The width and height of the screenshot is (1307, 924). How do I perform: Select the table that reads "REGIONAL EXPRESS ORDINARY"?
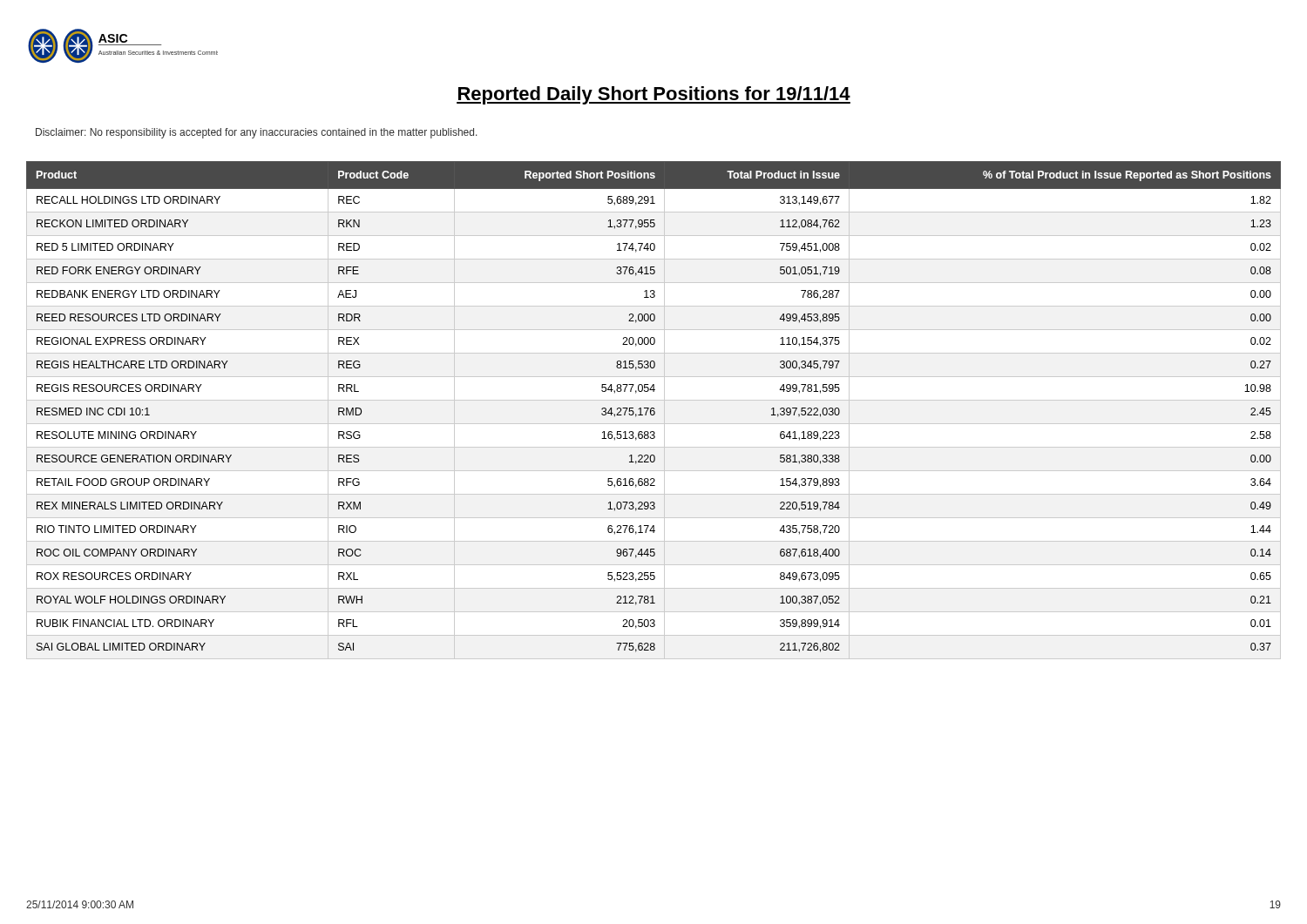(654, 410)
